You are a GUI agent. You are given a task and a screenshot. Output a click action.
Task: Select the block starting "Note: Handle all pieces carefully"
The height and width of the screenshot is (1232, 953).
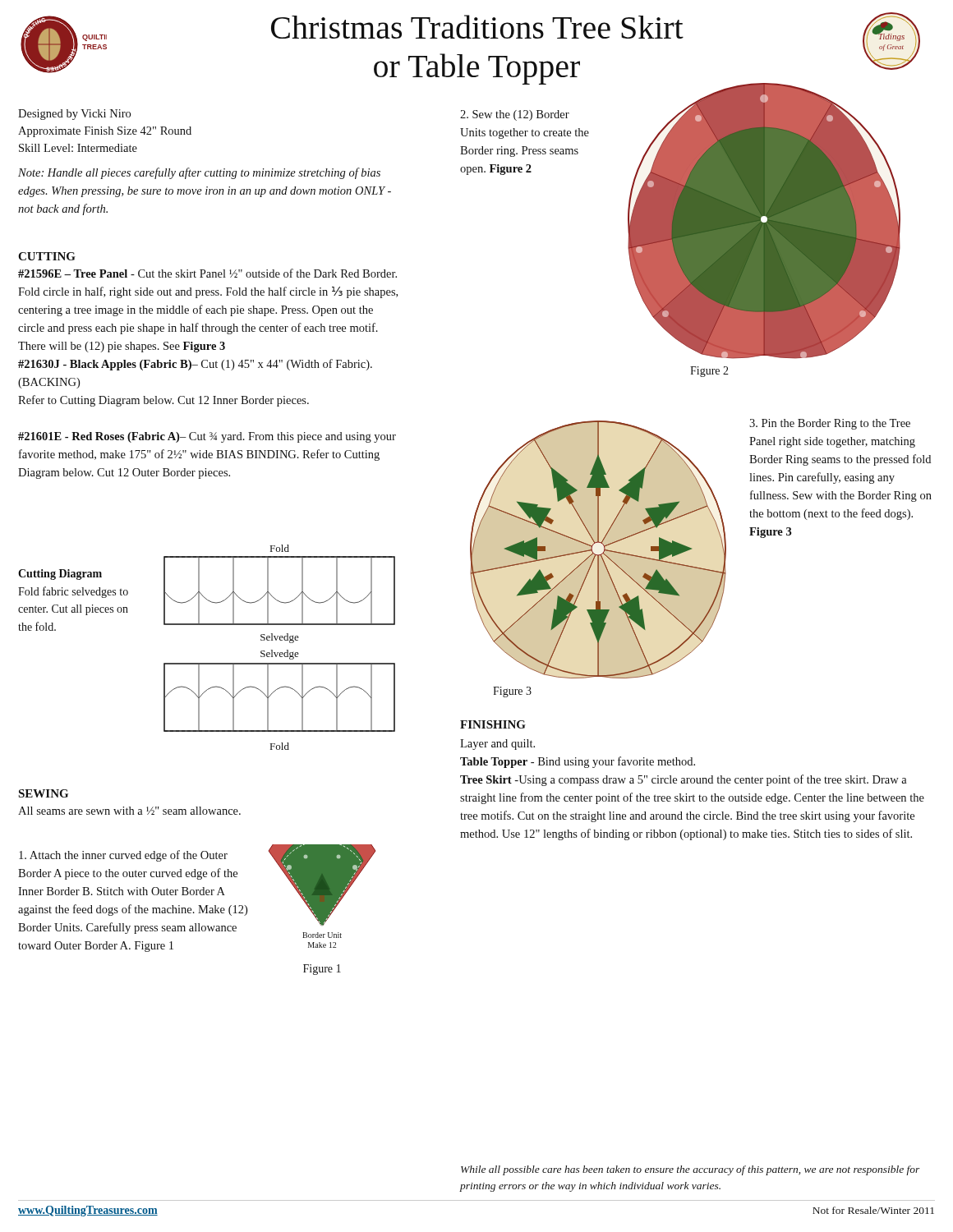coord(205,190)
